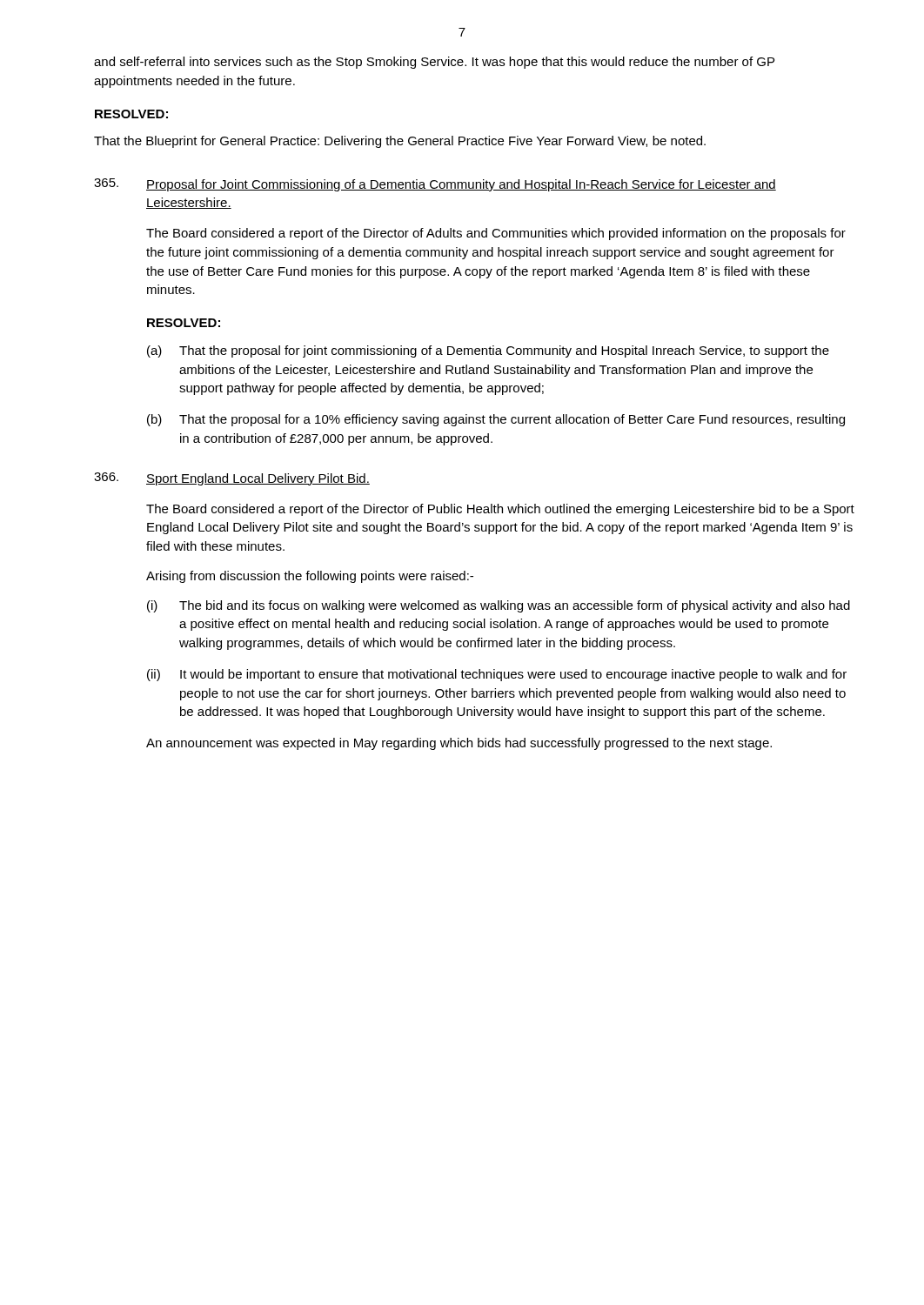Select the list item that reads "(ii) It would be important to ensure that"
The width and height of the screenshot is (924, 1305).
tap(500, 693)
